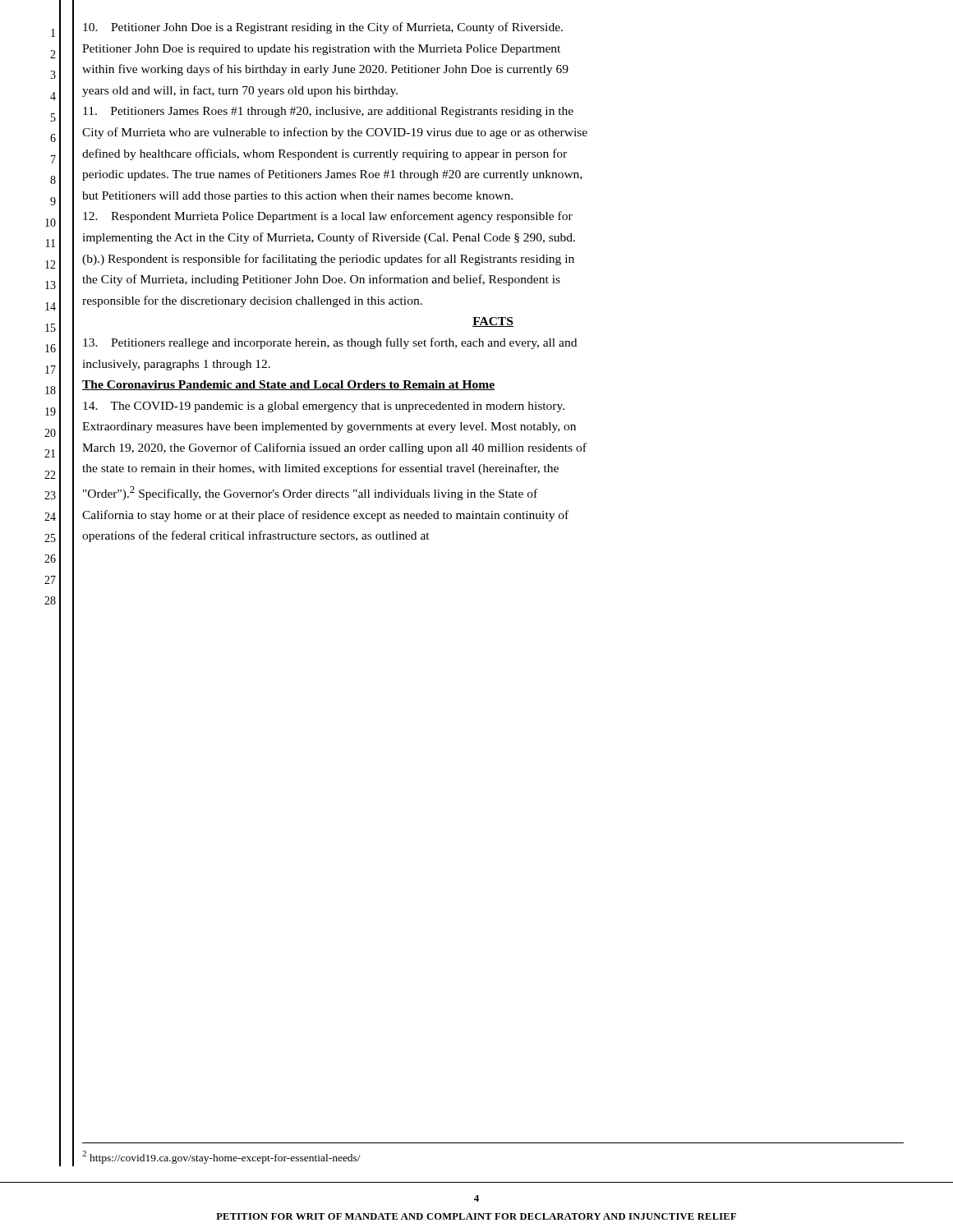Point to the block beginning "10. Petitioner John"

[x=493, y=58]
